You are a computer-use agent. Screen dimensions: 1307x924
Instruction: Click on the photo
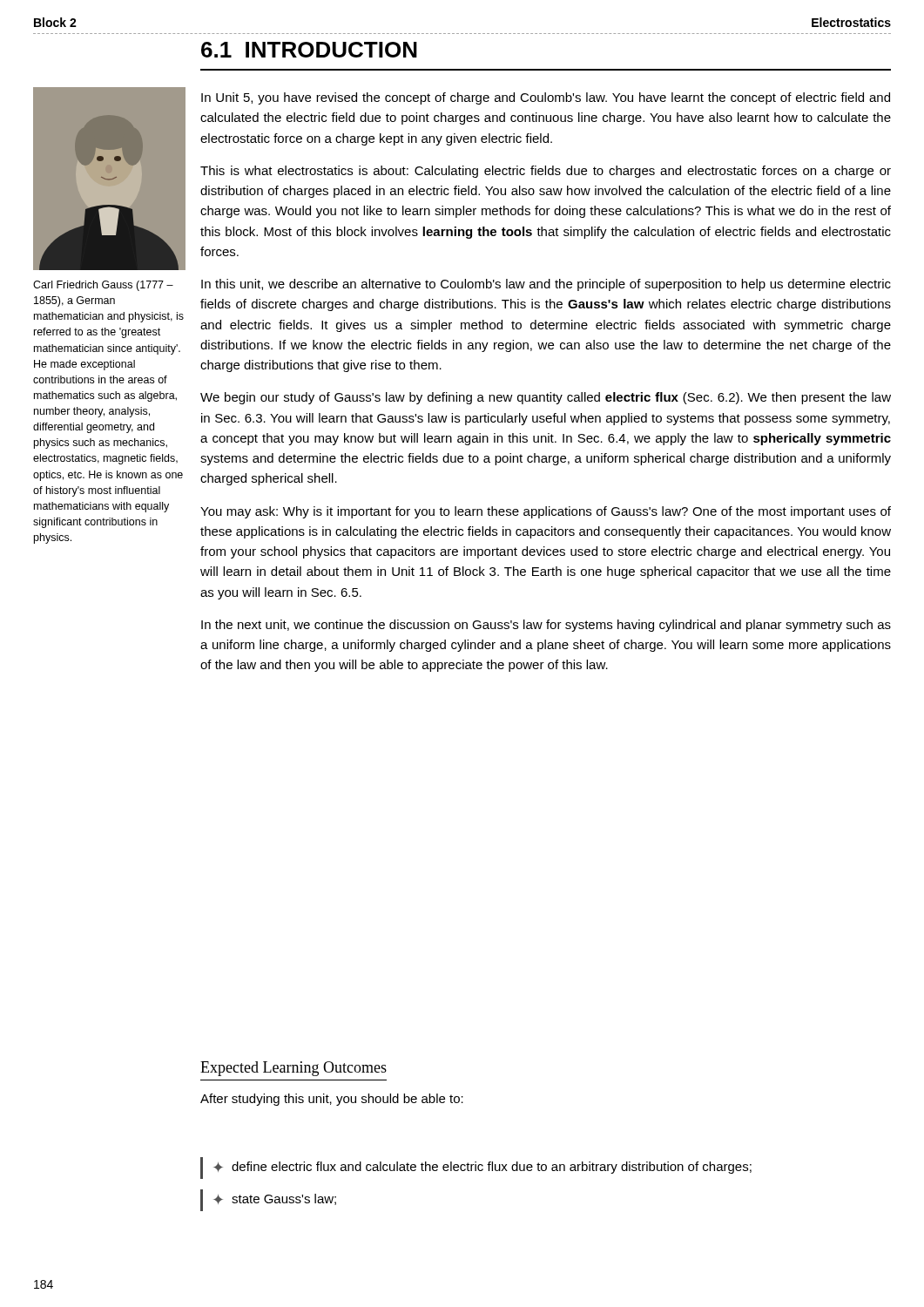click(109, 179)
